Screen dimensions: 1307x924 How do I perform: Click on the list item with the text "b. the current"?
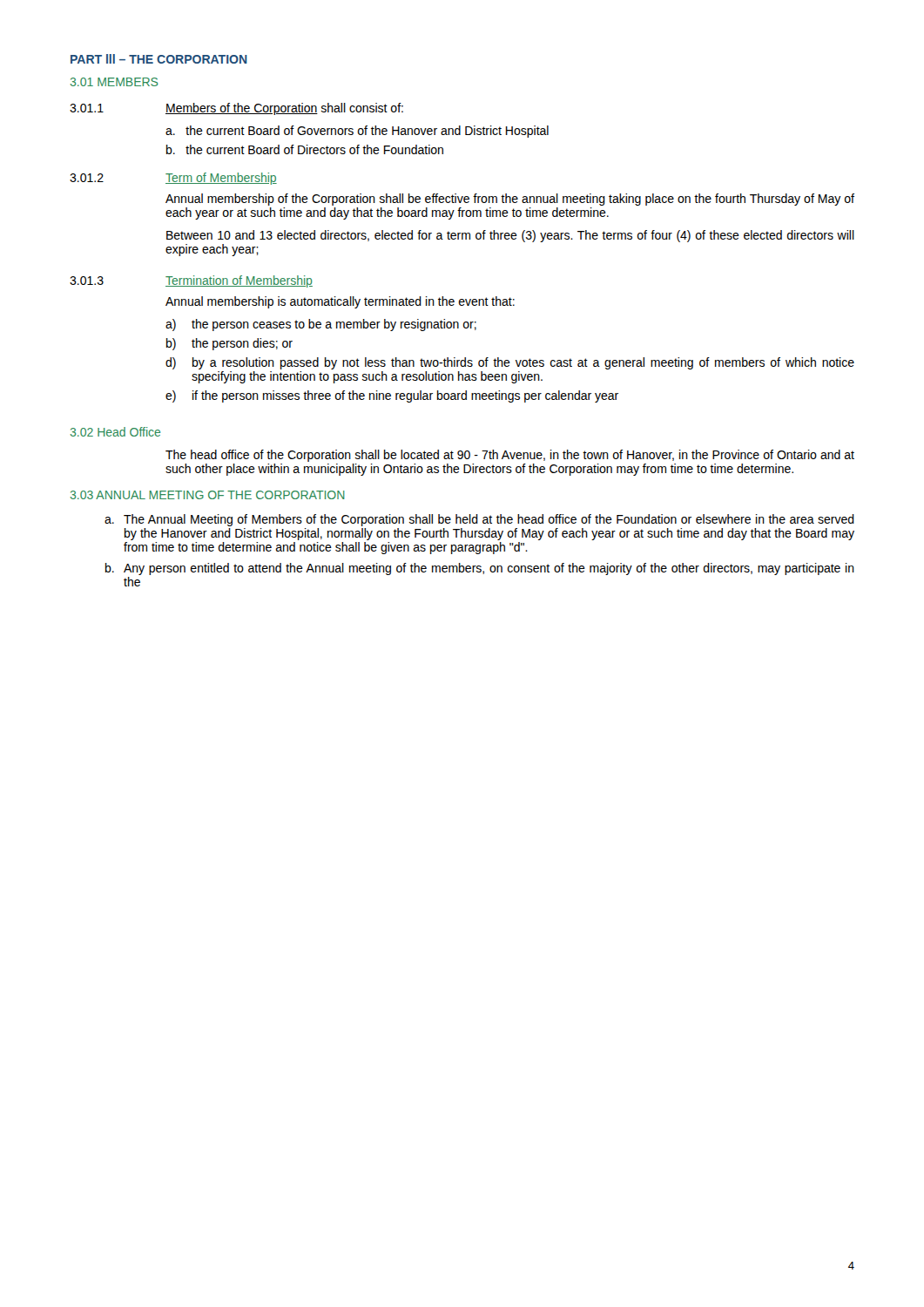click(x=305, y=150)
